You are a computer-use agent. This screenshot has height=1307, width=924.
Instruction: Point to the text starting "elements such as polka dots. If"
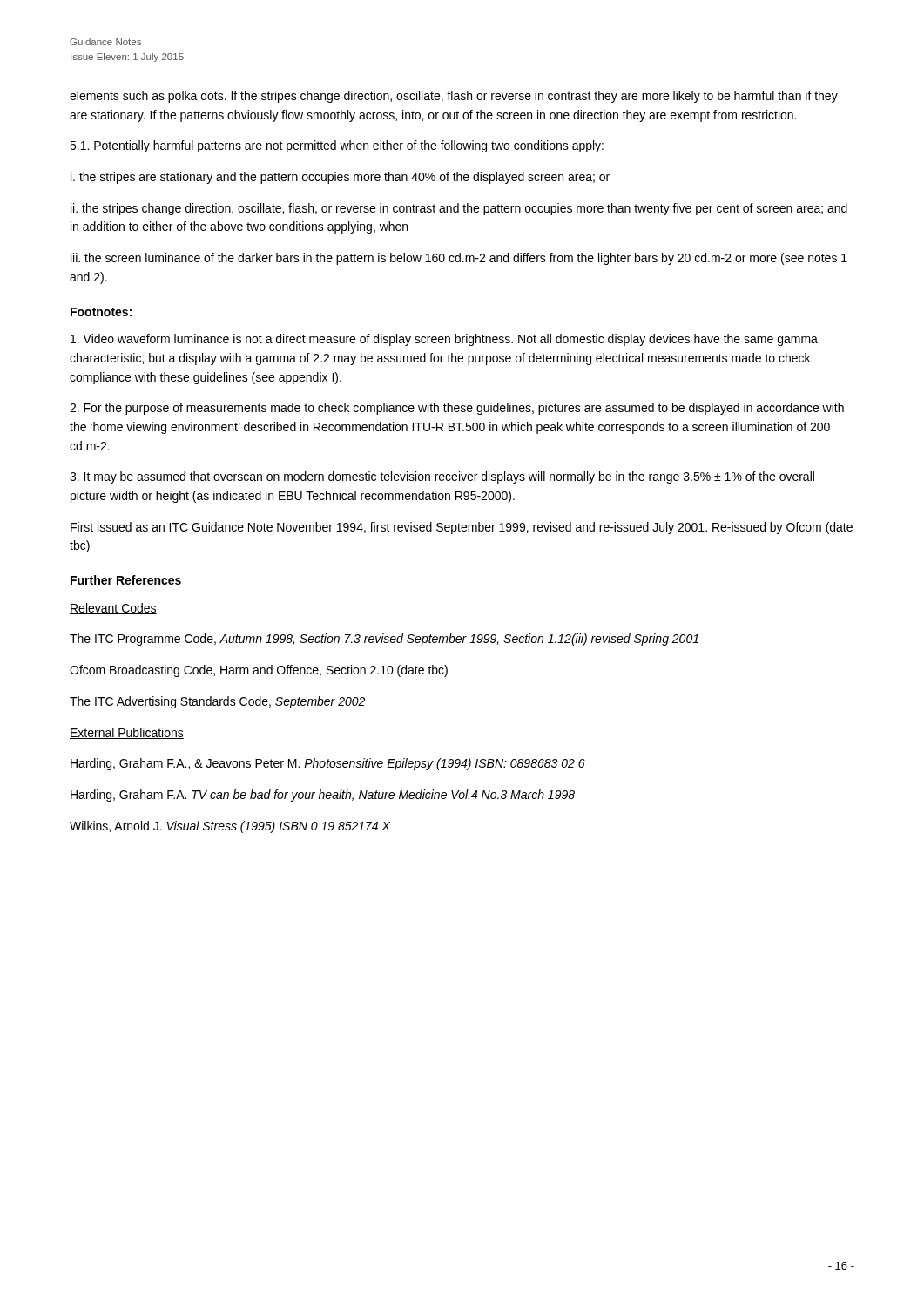tap(462, 106)
